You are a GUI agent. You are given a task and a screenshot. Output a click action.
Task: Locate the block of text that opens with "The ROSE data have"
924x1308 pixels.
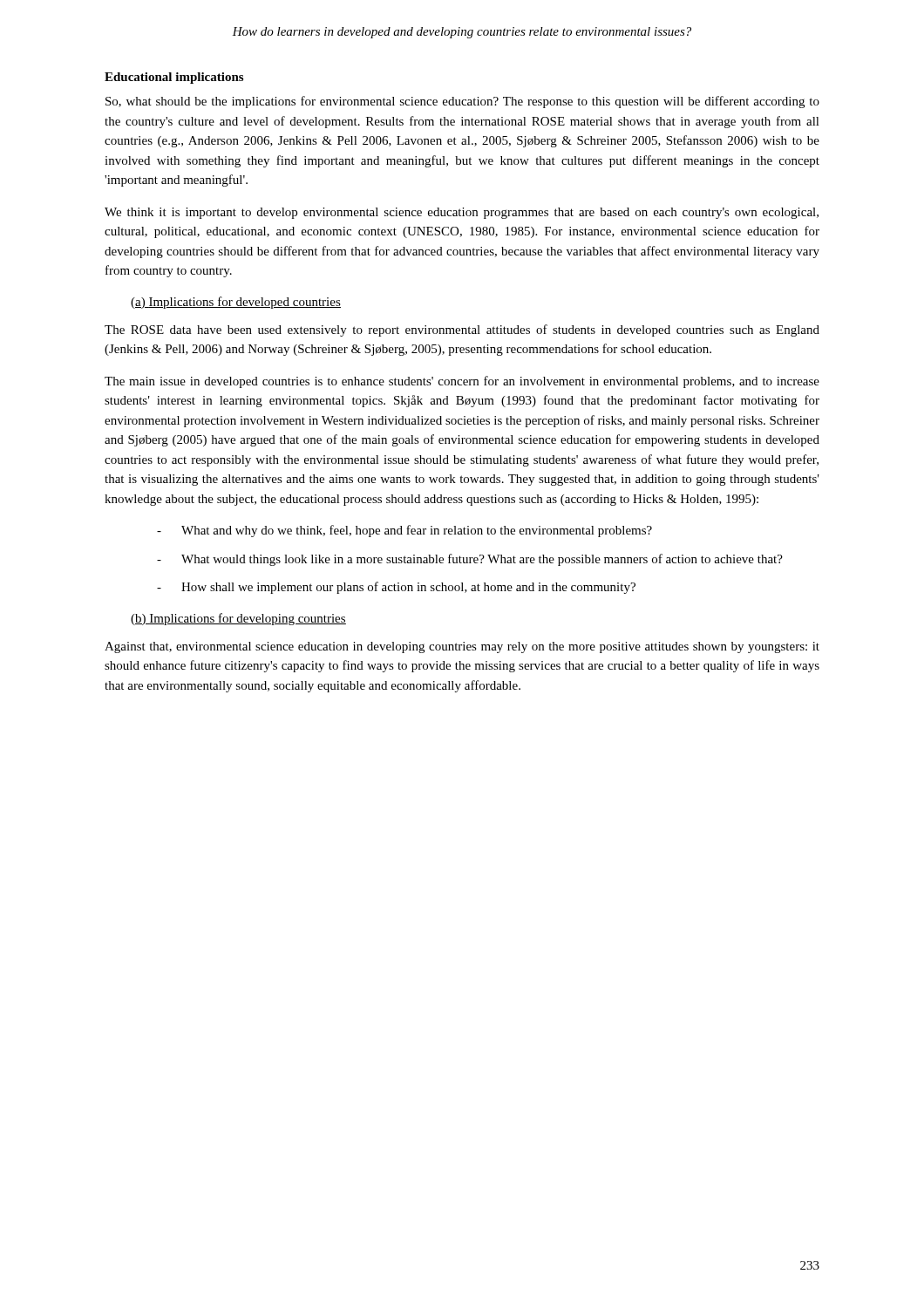pos(462,339)
